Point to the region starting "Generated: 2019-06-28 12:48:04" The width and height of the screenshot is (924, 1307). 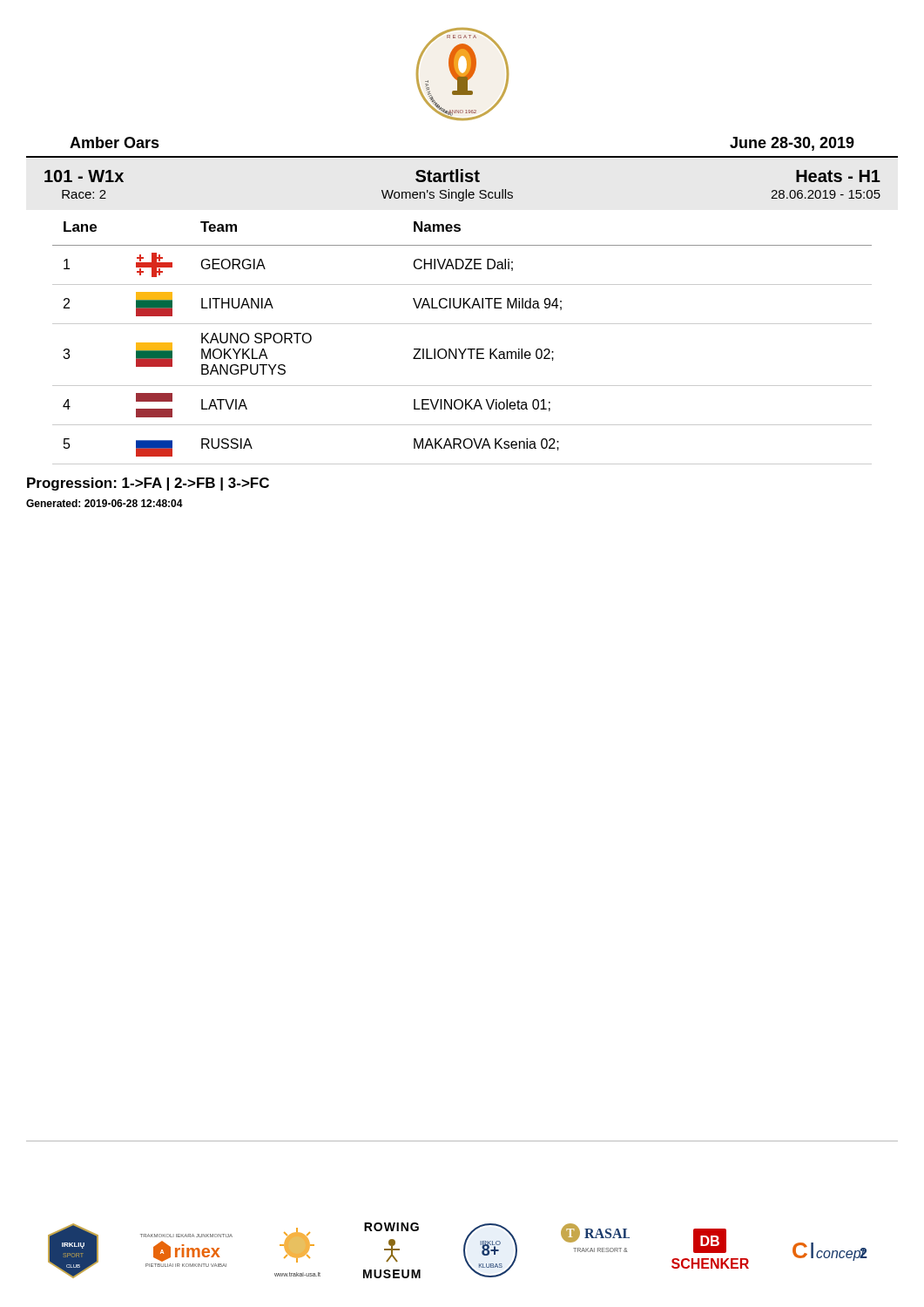click(x=104, y=504)
